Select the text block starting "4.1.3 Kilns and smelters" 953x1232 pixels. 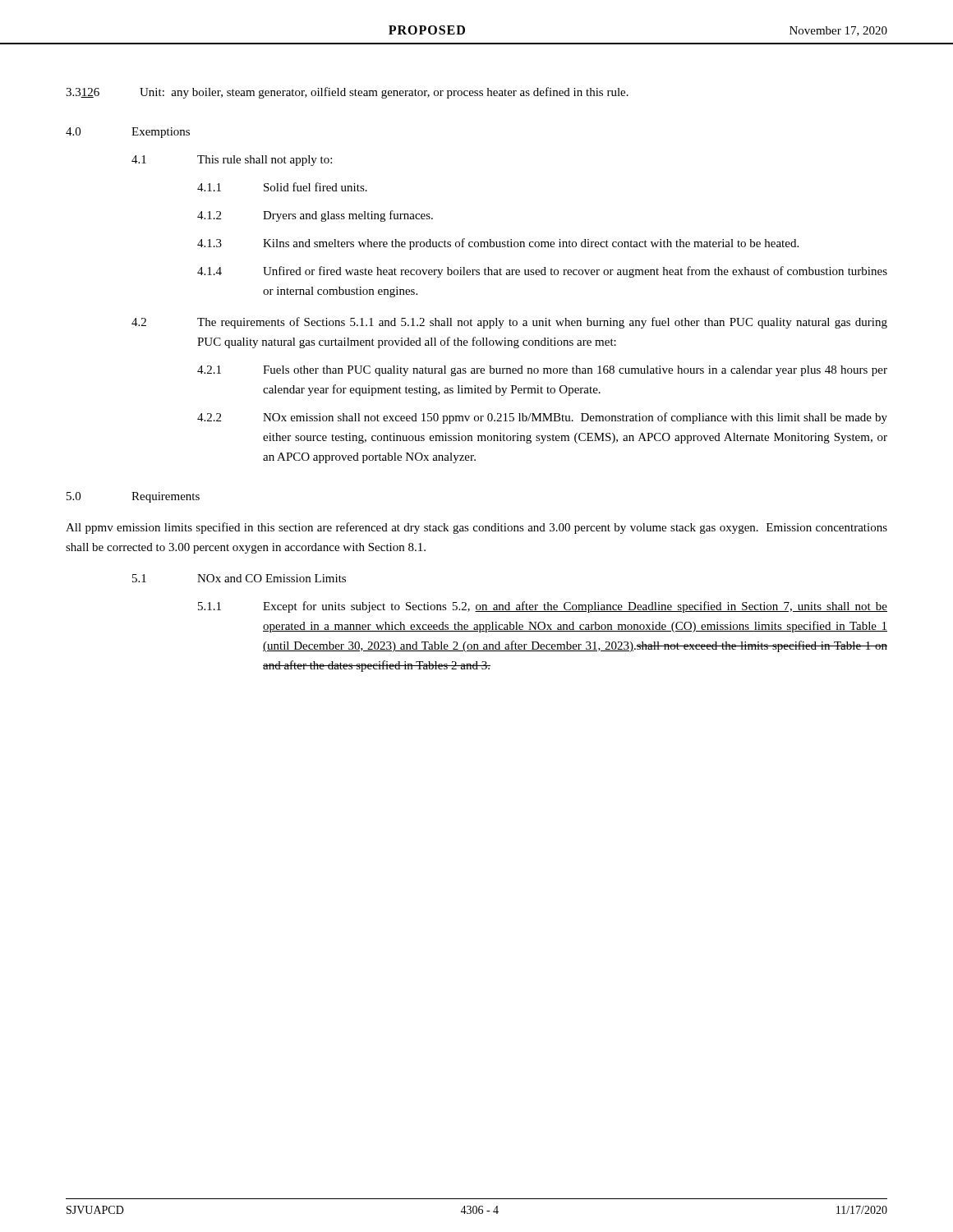tap(542, 243)
